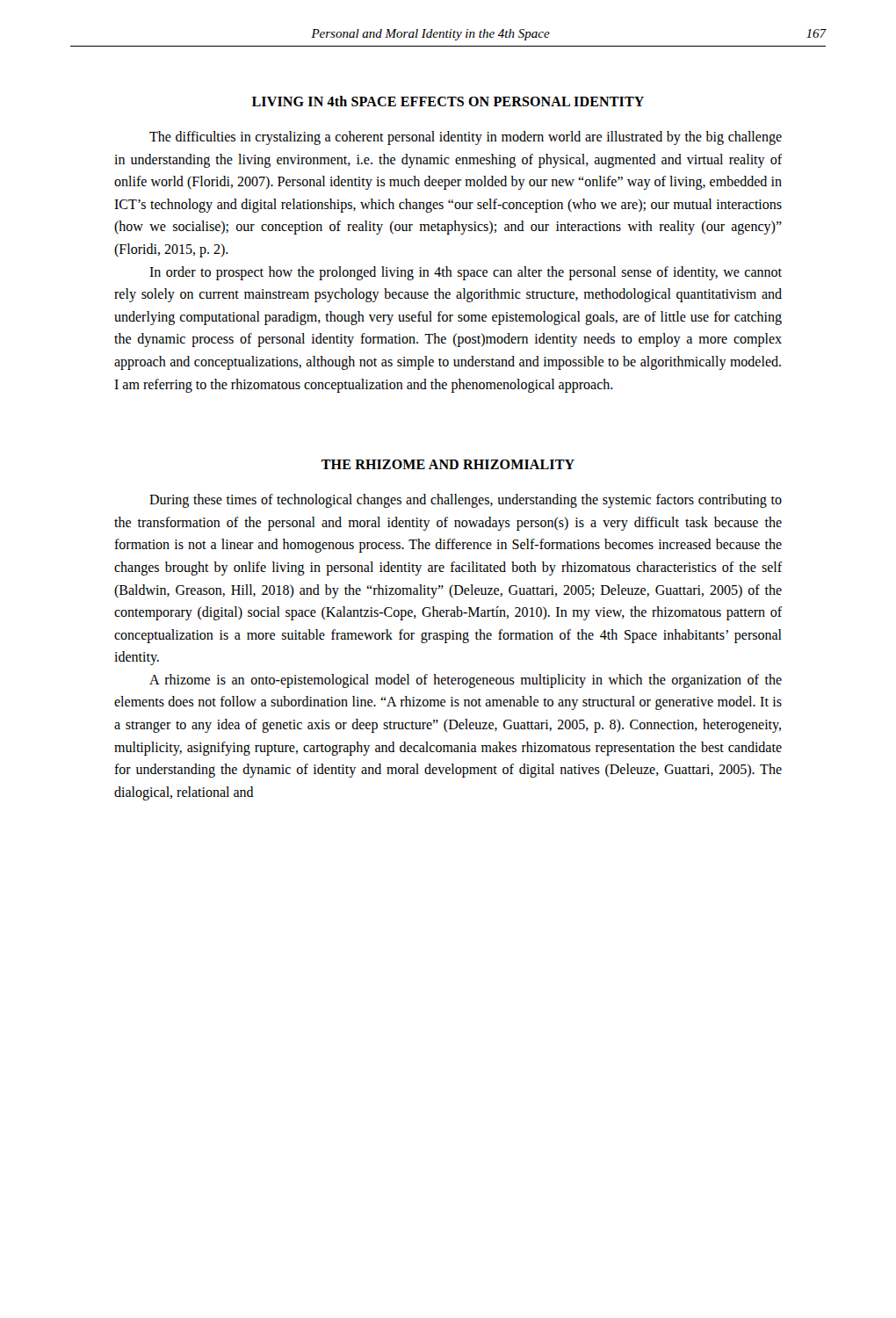
Task: Find the block on this page that starts "The difficulties in crystalizing a"
Action: pos(448,193)
